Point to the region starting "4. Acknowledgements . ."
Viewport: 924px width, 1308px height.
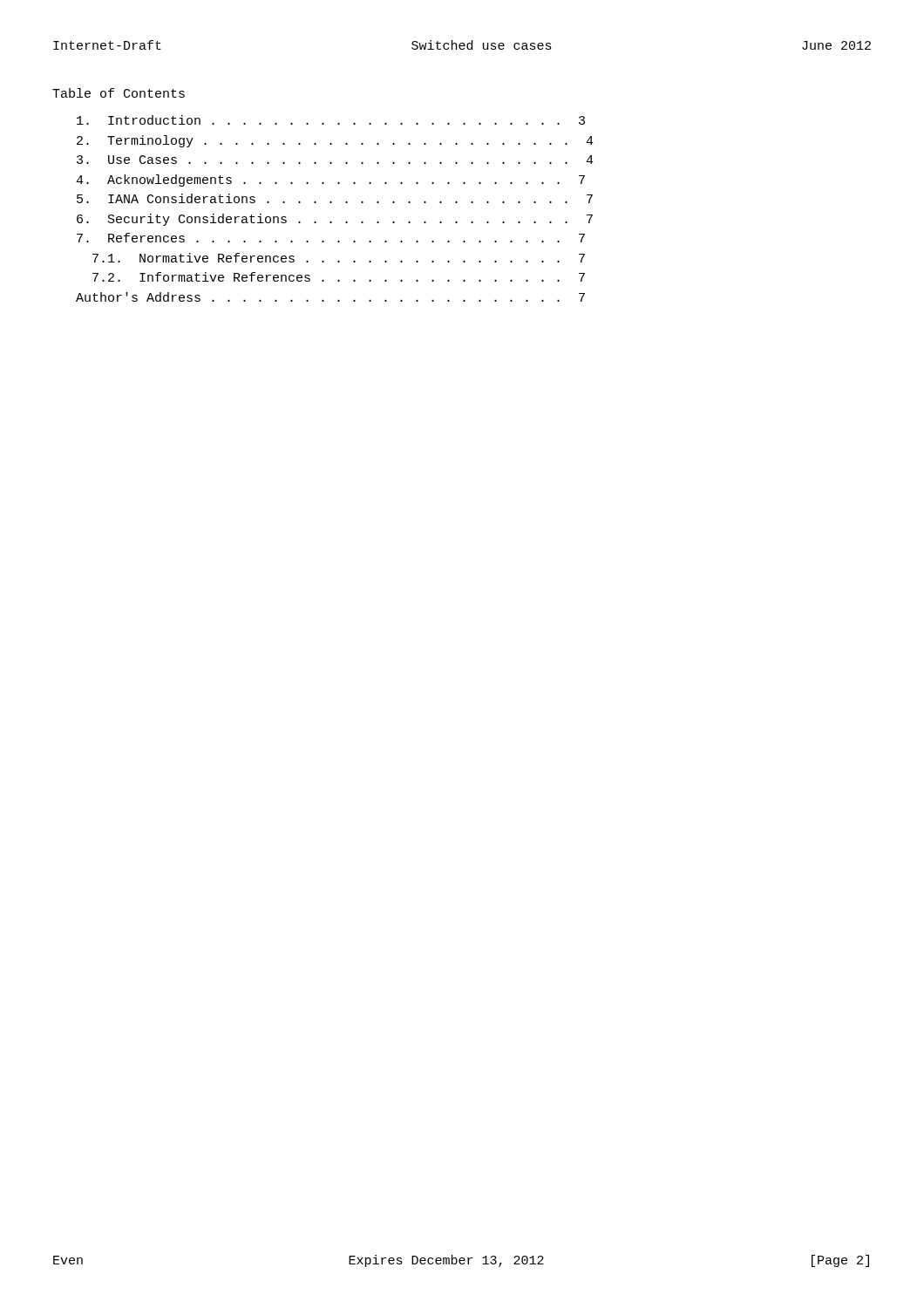(319, 181)
